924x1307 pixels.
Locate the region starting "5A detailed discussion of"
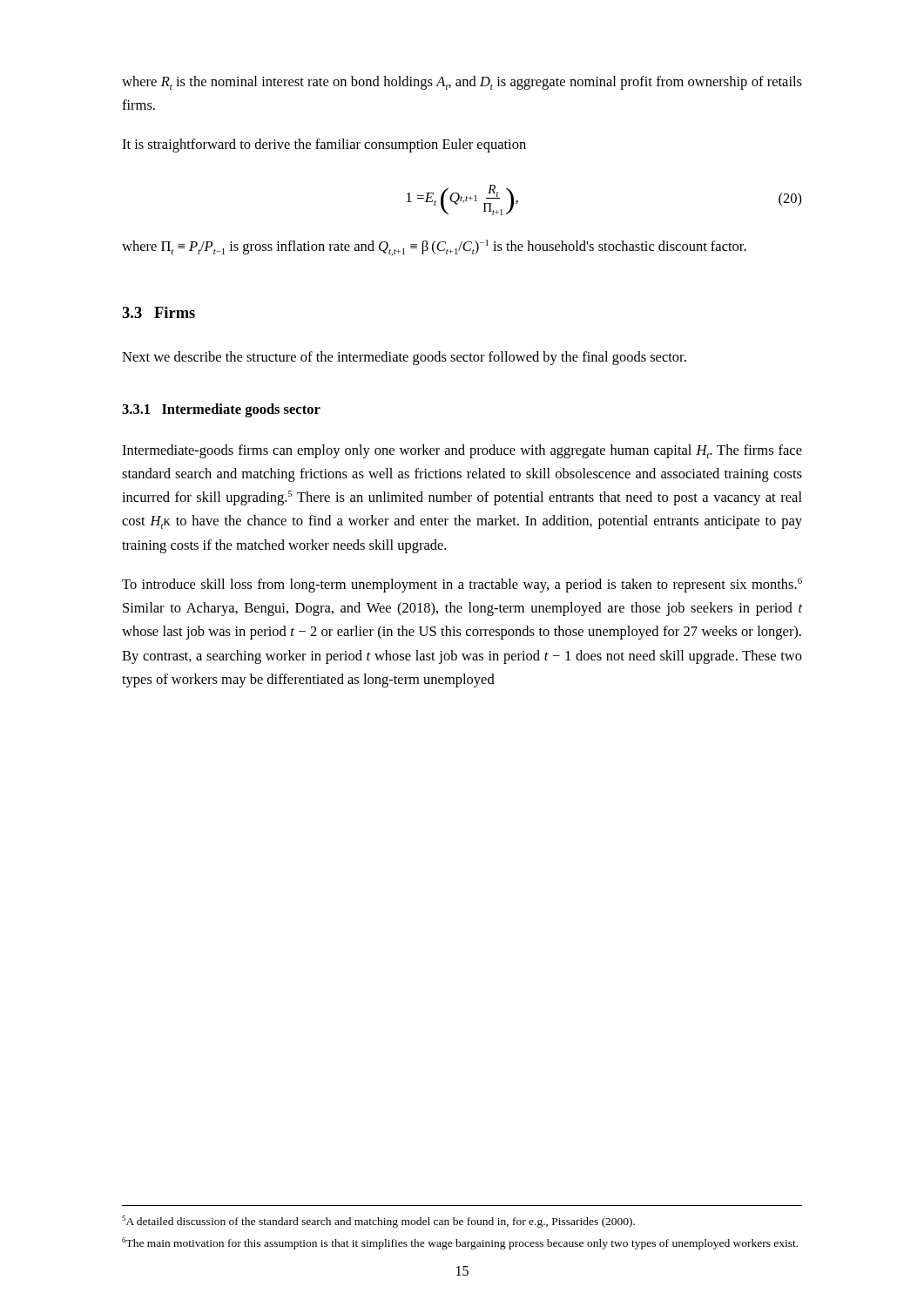[x=379, y=1221]
